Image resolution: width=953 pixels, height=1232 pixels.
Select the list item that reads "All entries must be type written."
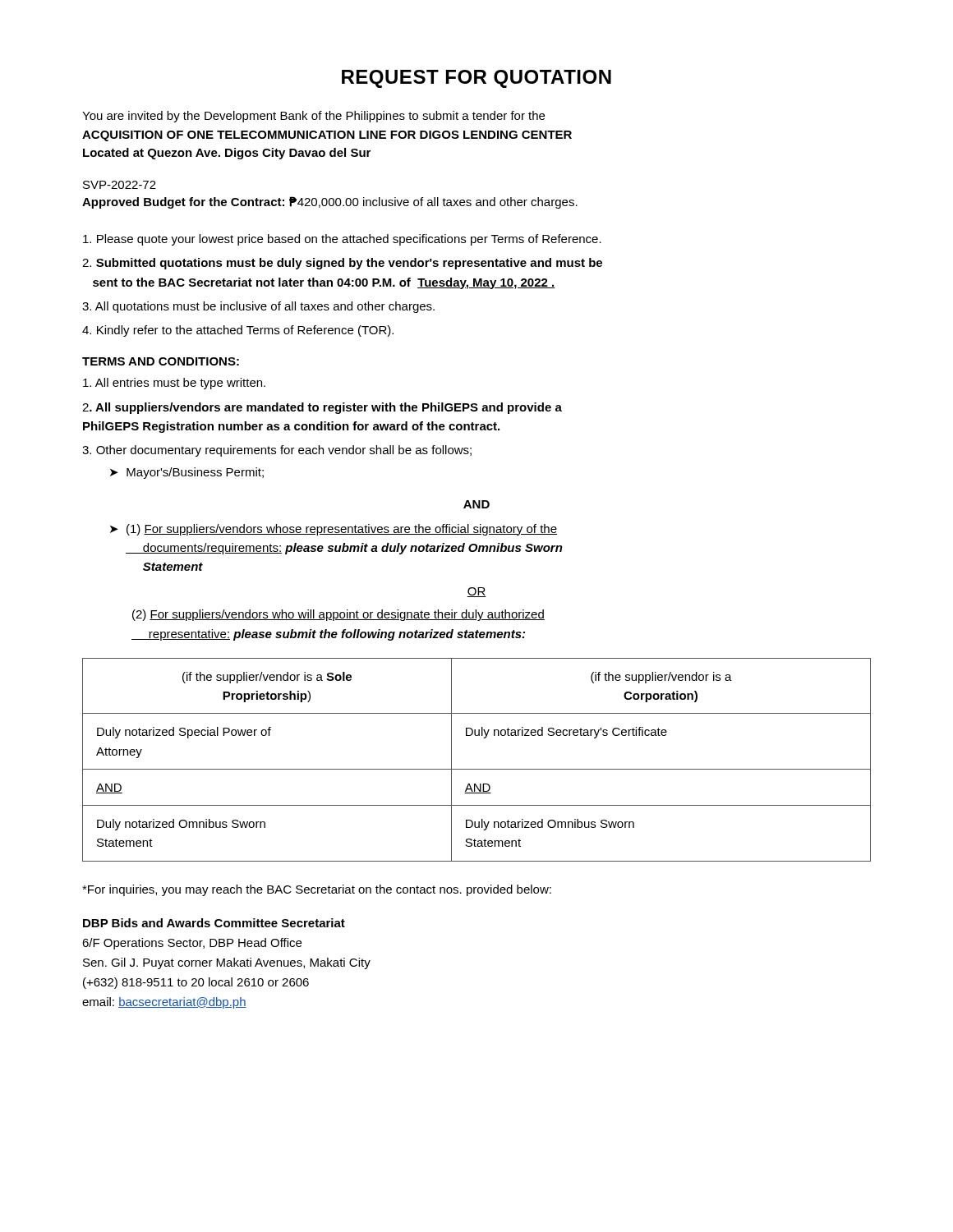pos(174,383)
